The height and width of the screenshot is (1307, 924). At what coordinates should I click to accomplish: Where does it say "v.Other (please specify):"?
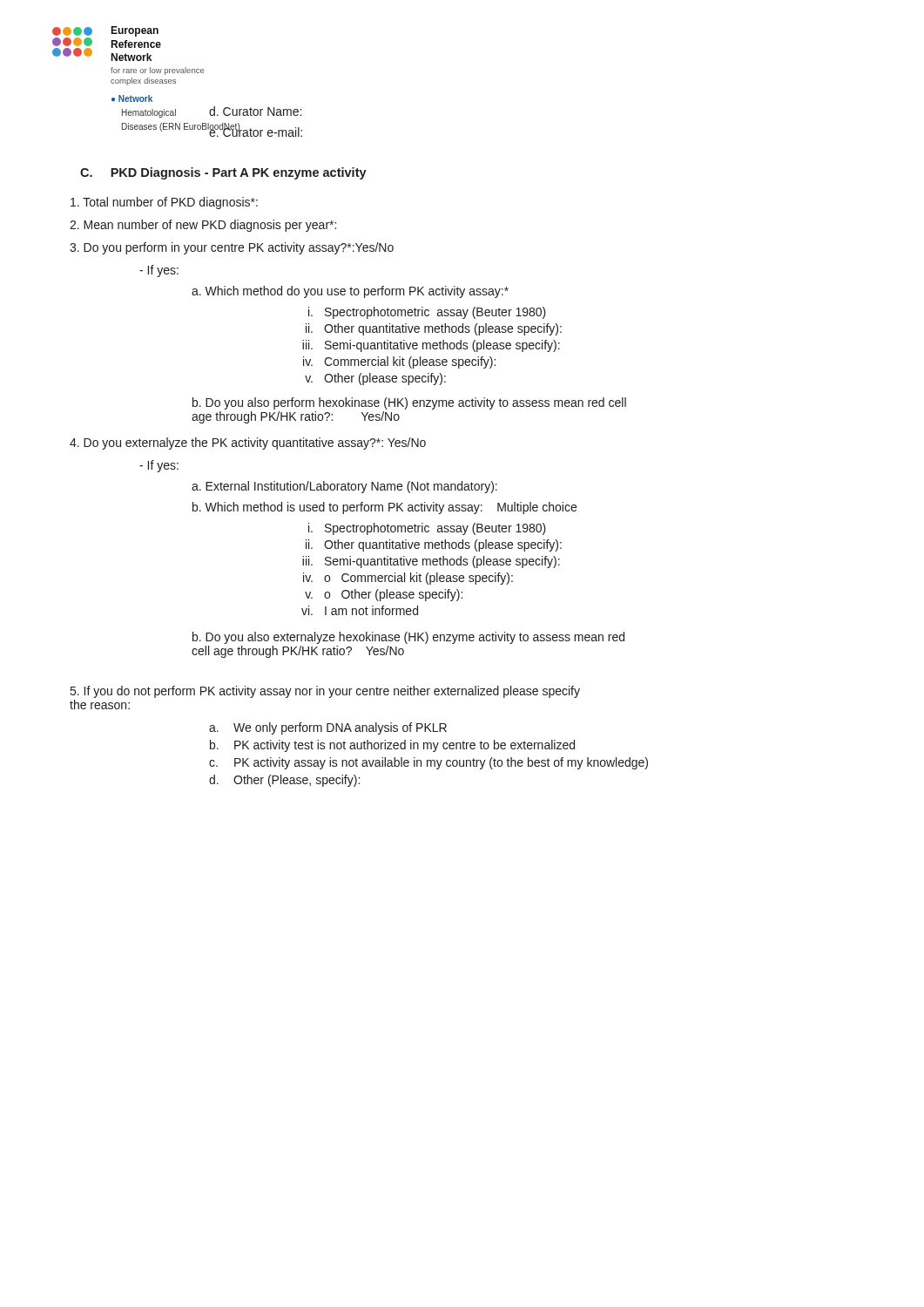363,378
